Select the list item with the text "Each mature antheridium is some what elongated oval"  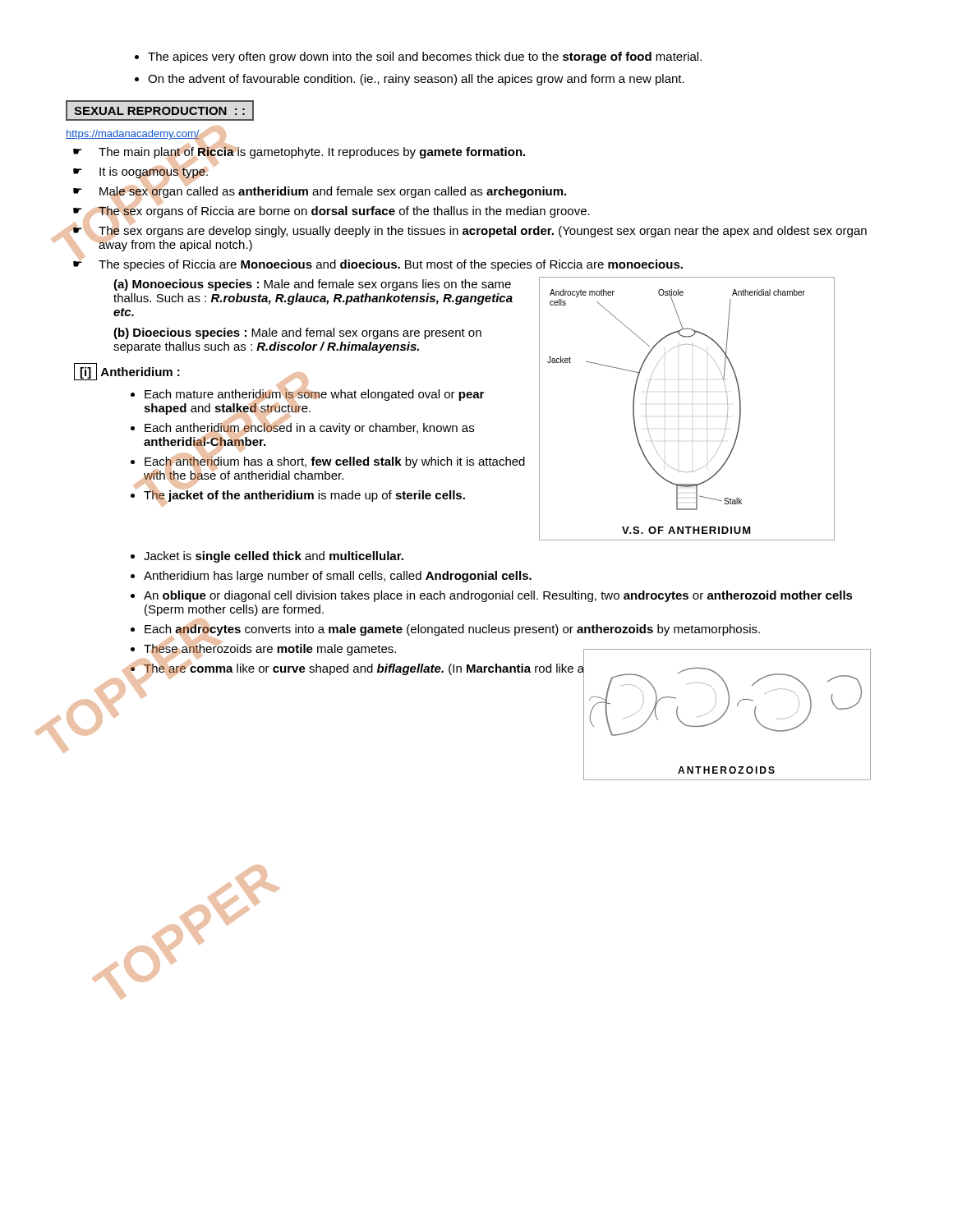point(314,401)
